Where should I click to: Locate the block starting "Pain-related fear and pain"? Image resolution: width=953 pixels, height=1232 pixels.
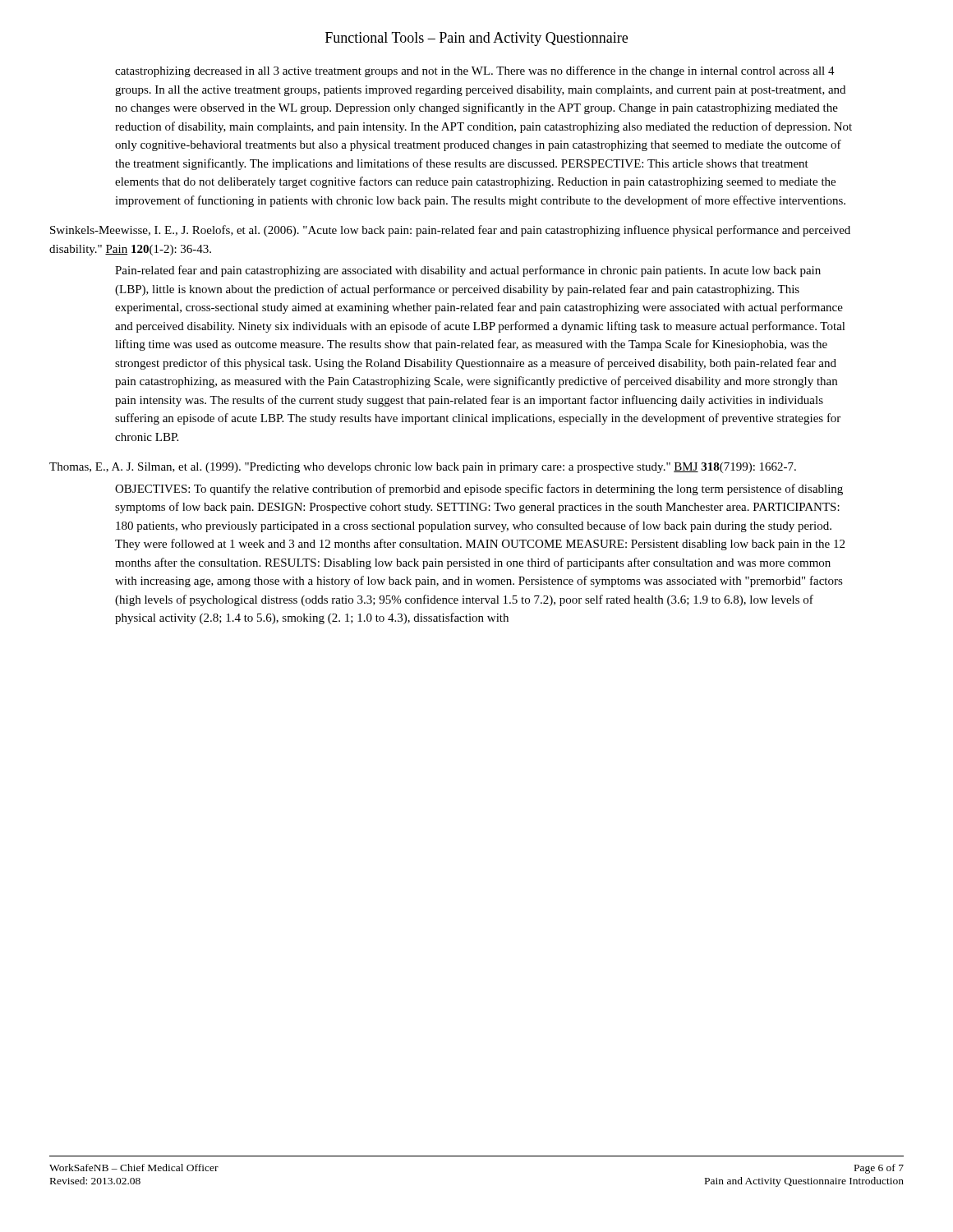(x=480, y=353)
